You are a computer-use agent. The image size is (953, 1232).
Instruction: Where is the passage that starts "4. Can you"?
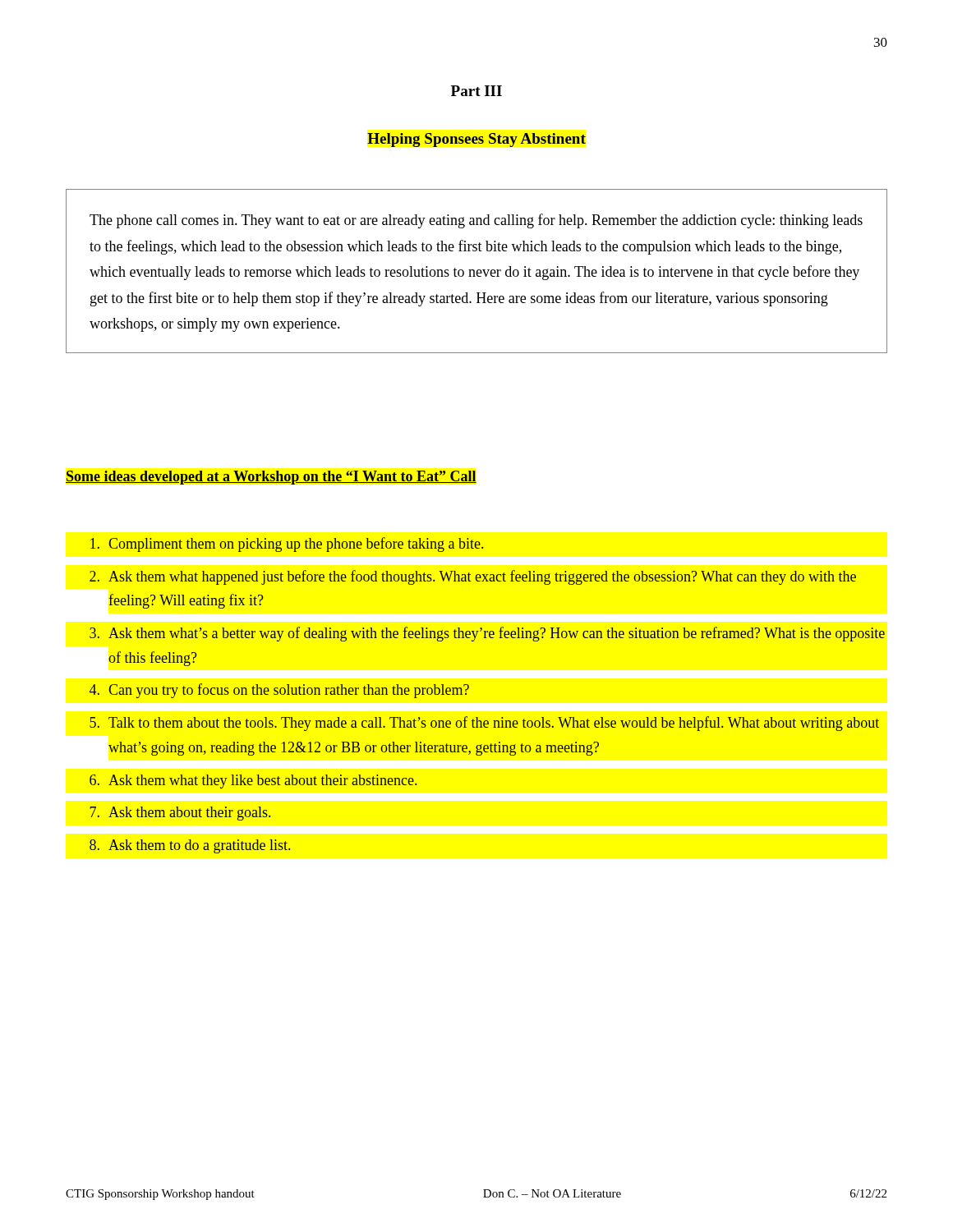476,691
